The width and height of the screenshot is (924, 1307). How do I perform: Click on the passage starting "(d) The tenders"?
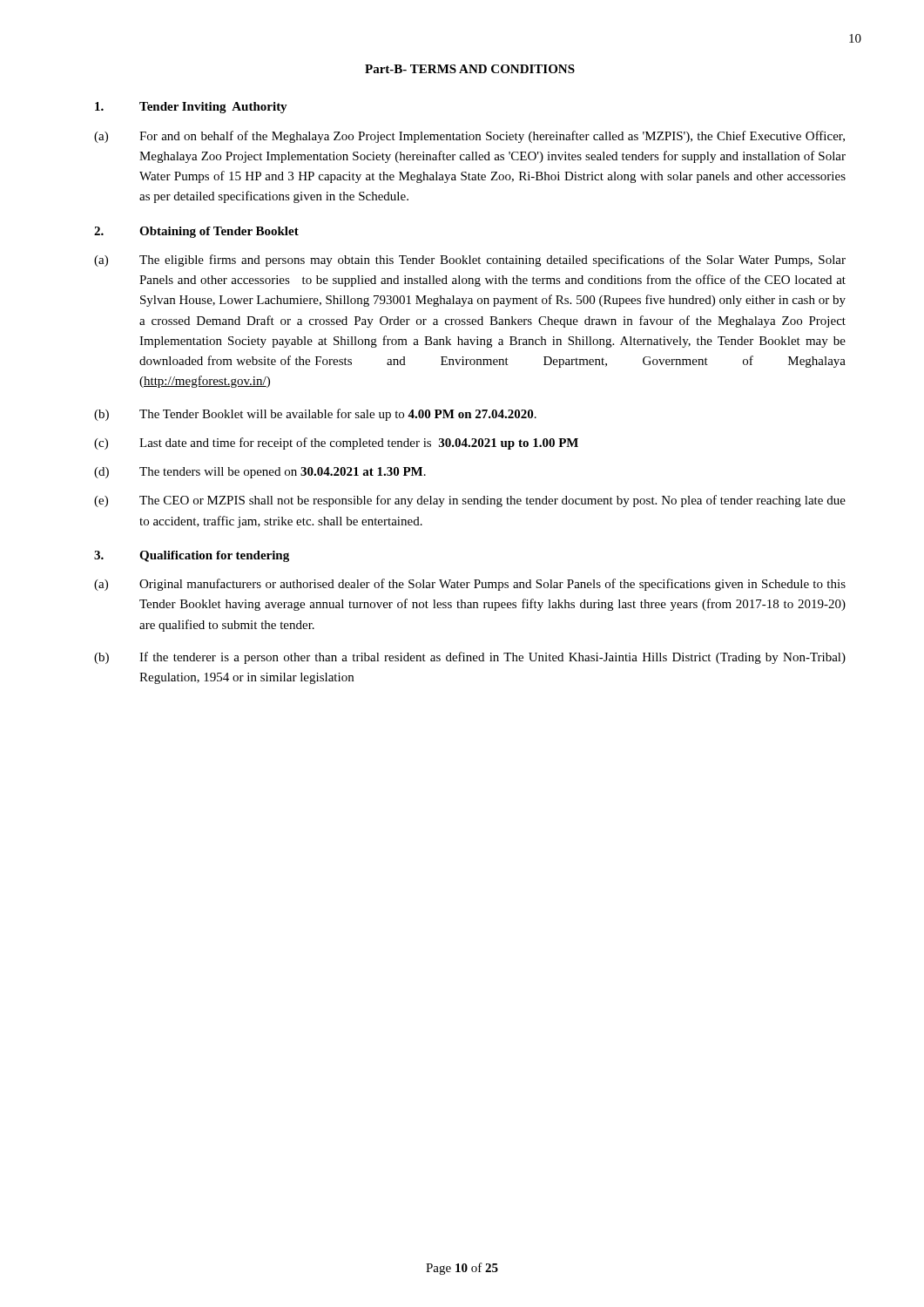click(x=260, y=473)
